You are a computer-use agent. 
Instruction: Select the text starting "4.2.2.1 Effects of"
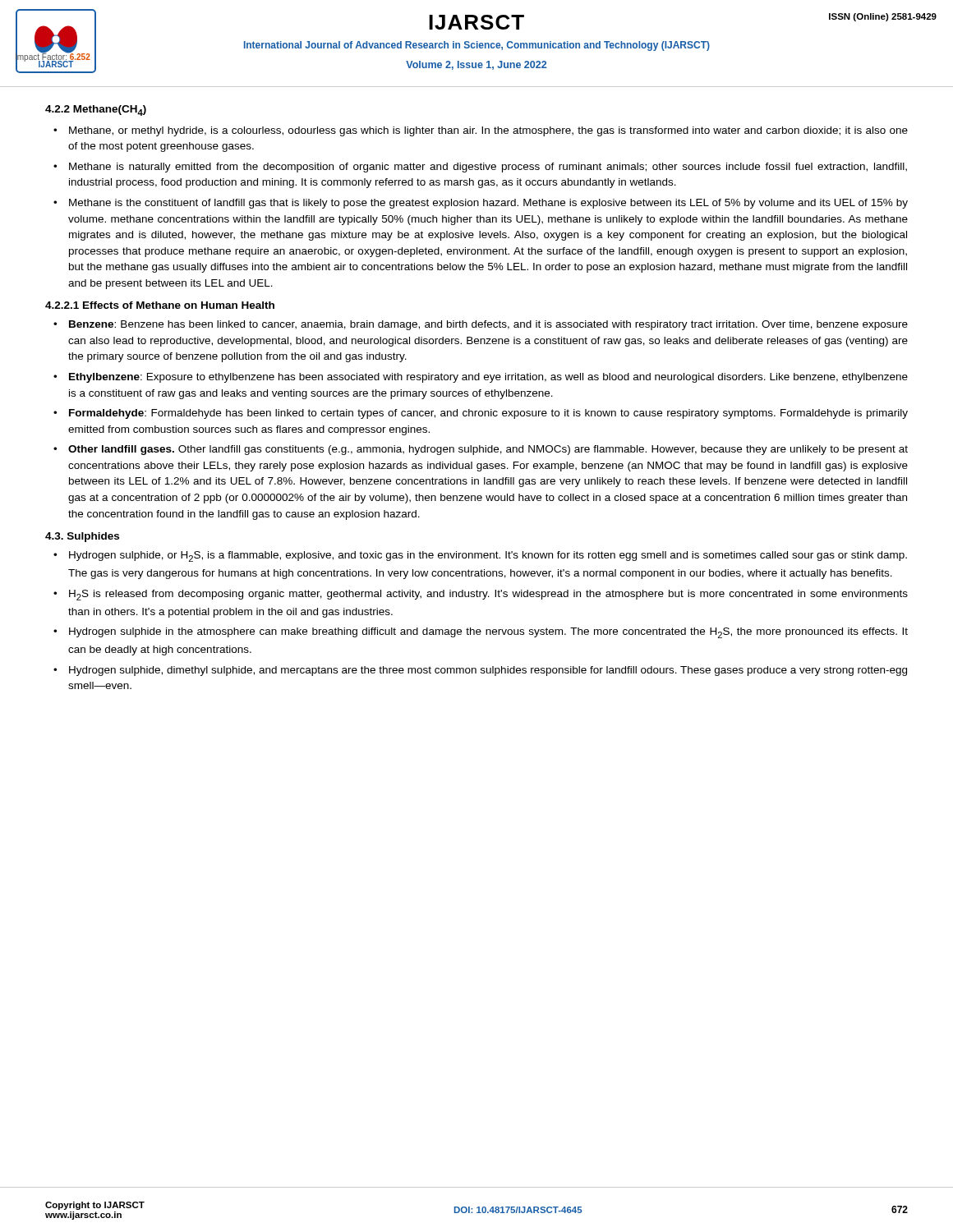pyautogui.click(x=160, y=305)
